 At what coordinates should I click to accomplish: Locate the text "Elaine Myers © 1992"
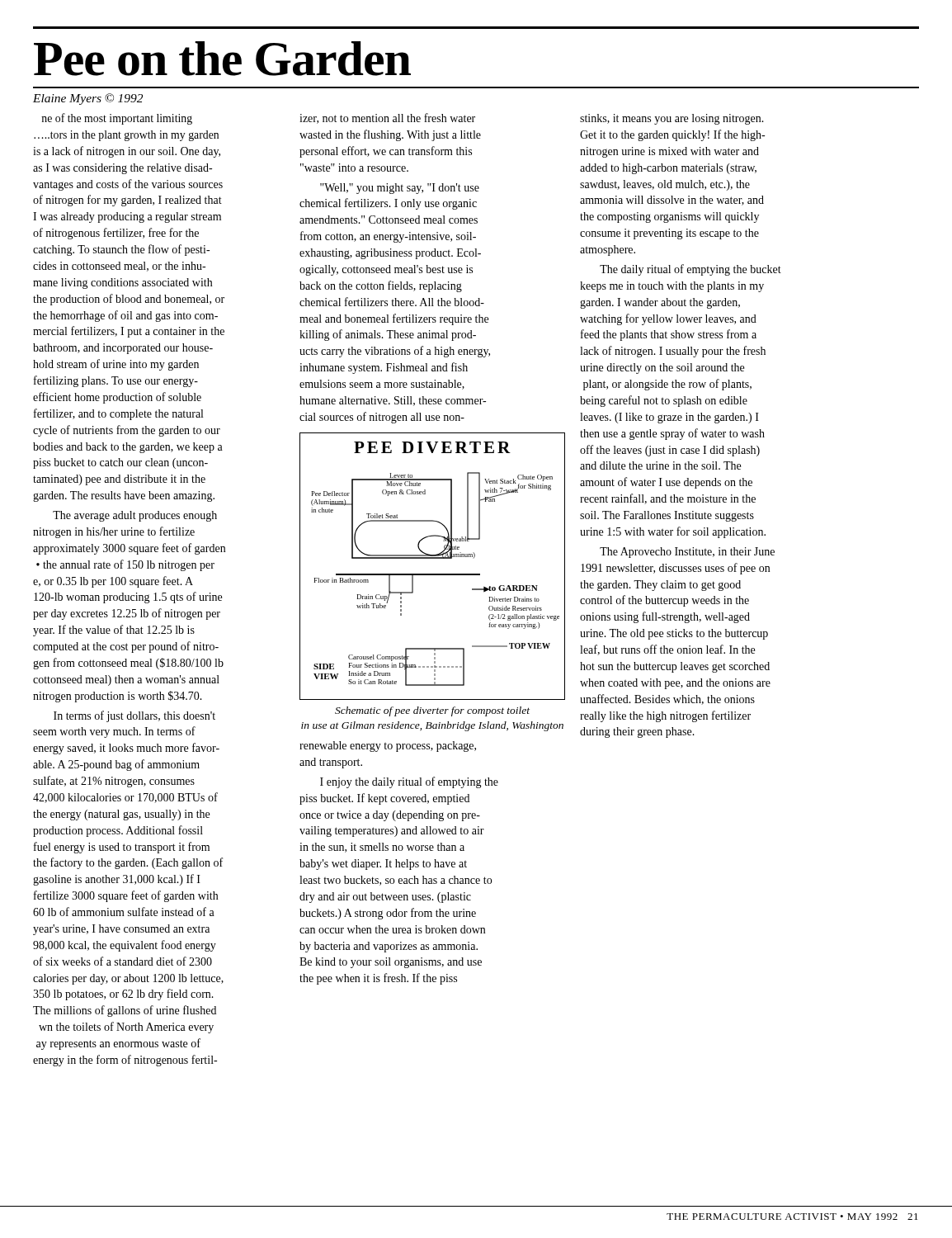[88, 98]
